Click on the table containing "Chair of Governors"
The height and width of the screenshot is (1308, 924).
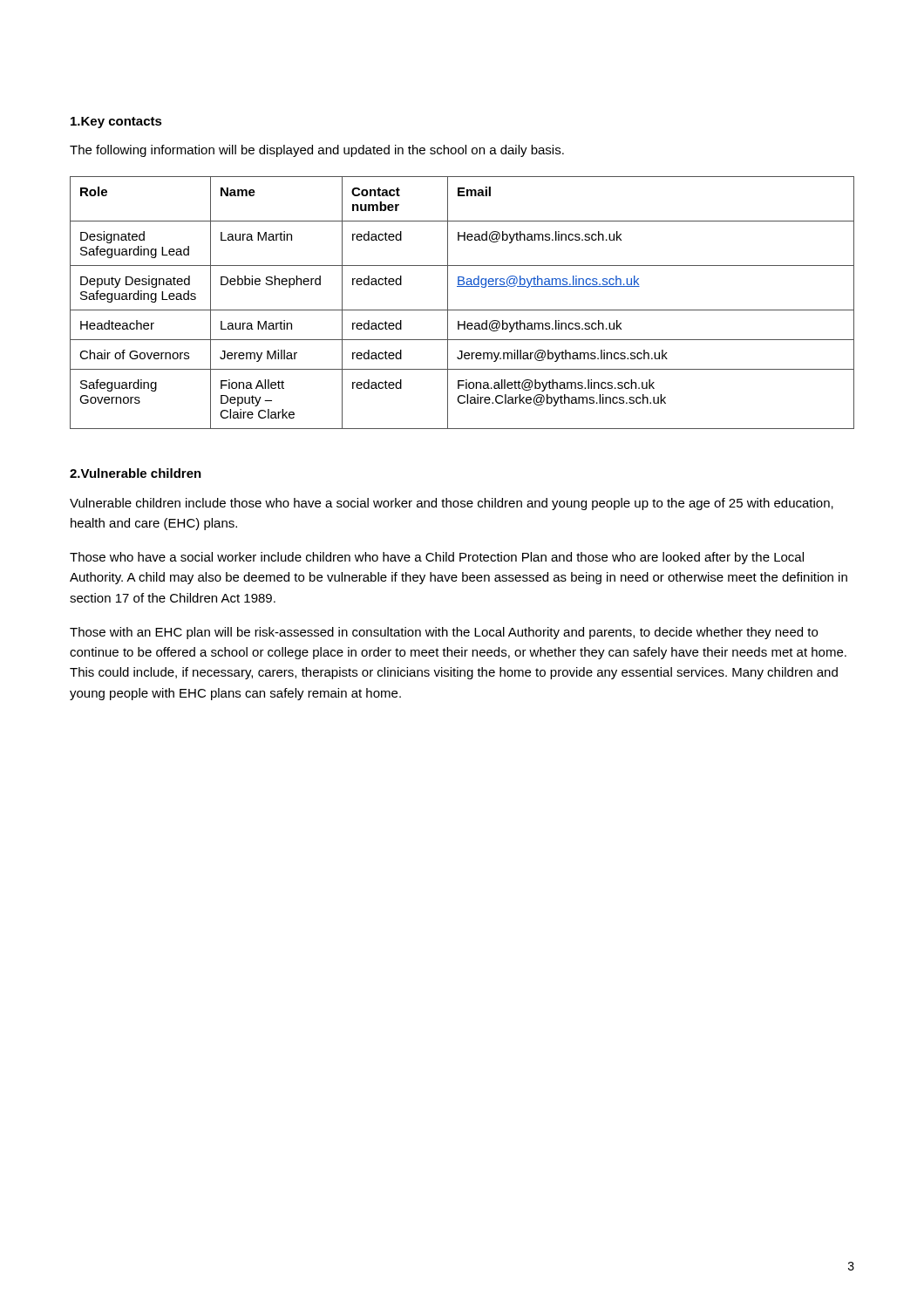tap(462, 302)
